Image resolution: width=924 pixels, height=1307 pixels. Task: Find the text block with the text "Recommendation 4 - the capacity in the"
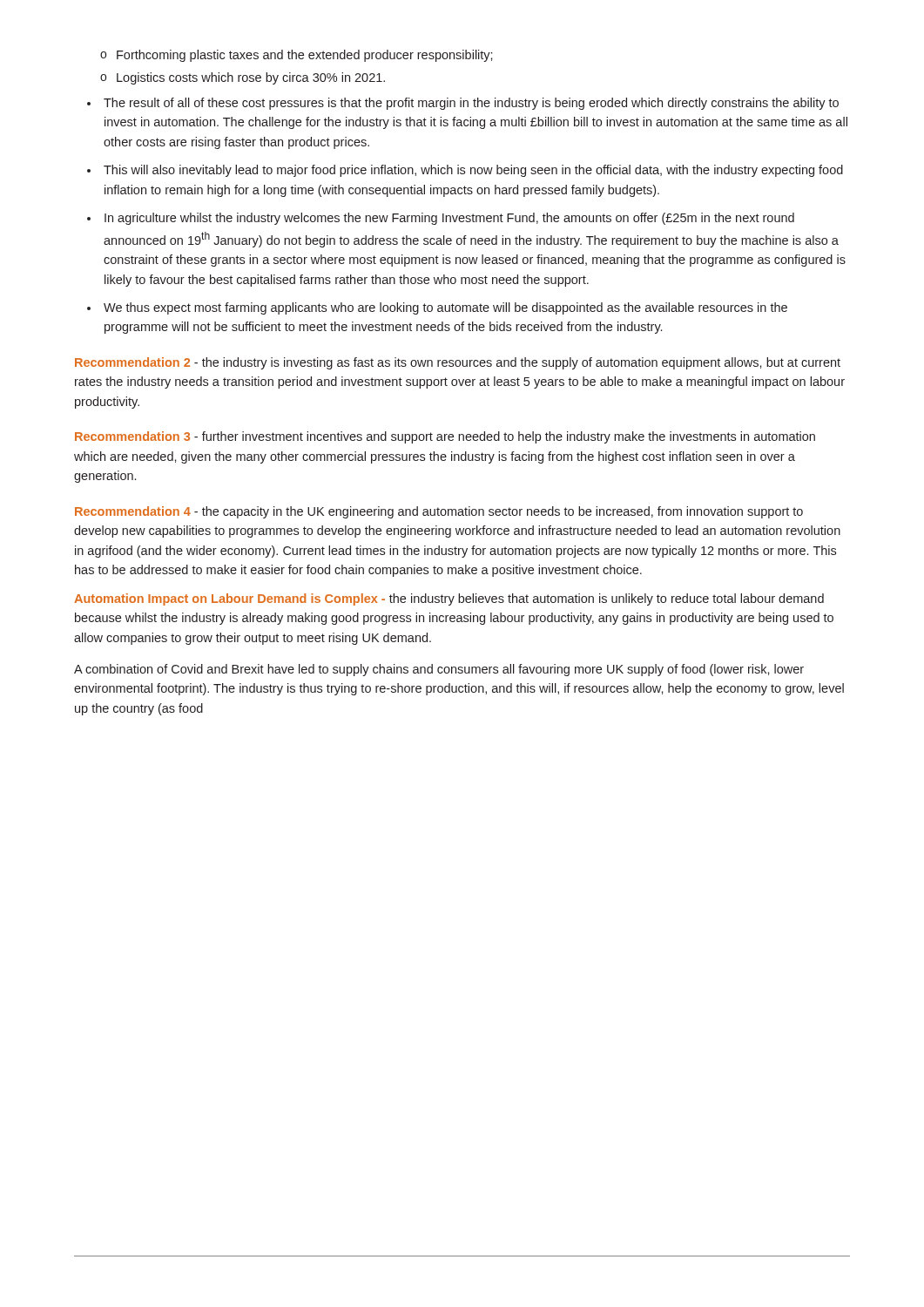tap(457, 541)
